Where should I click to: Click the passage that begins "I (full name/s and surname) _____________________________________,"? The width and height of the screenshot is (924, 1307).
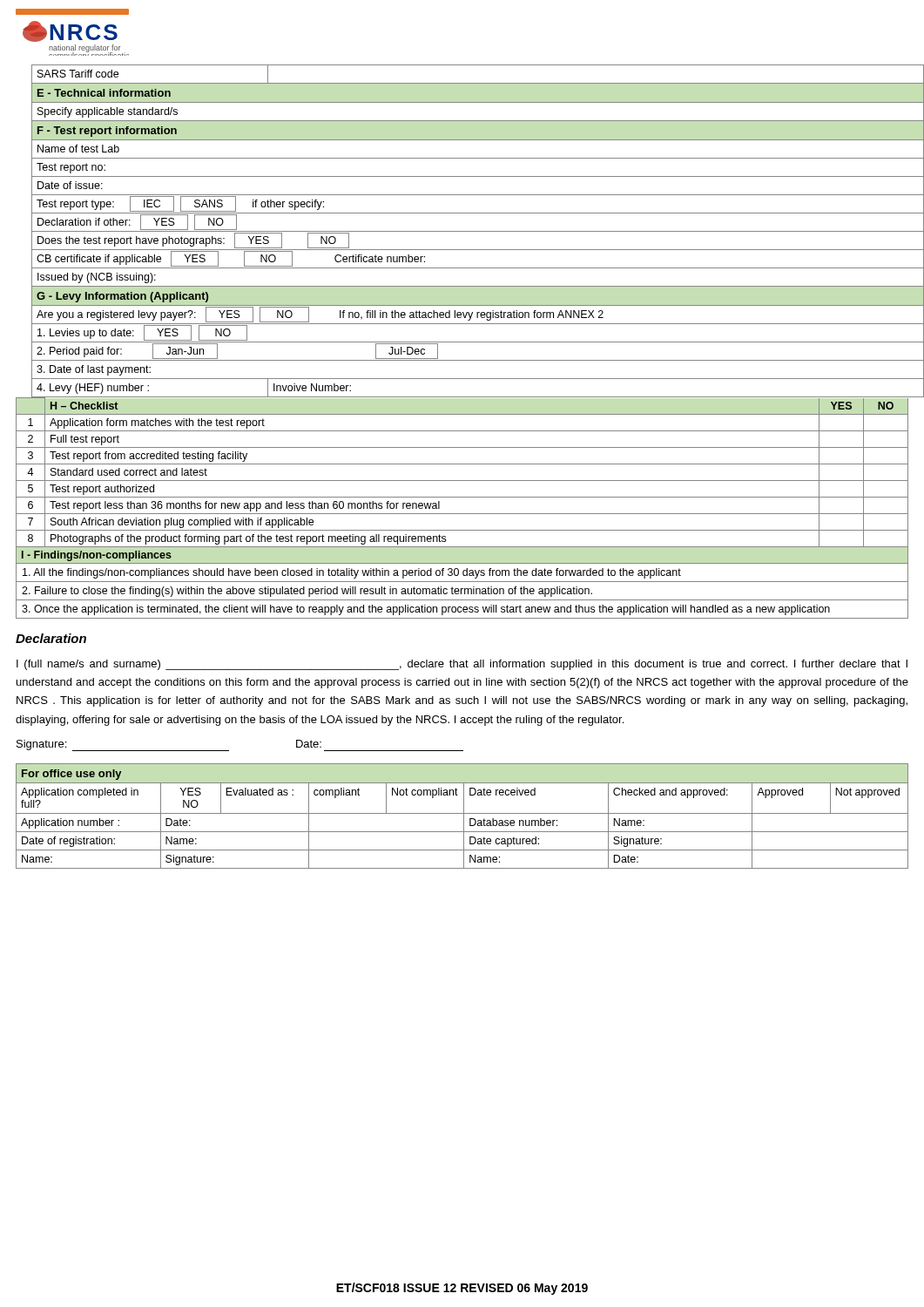(x=462, y=691)
